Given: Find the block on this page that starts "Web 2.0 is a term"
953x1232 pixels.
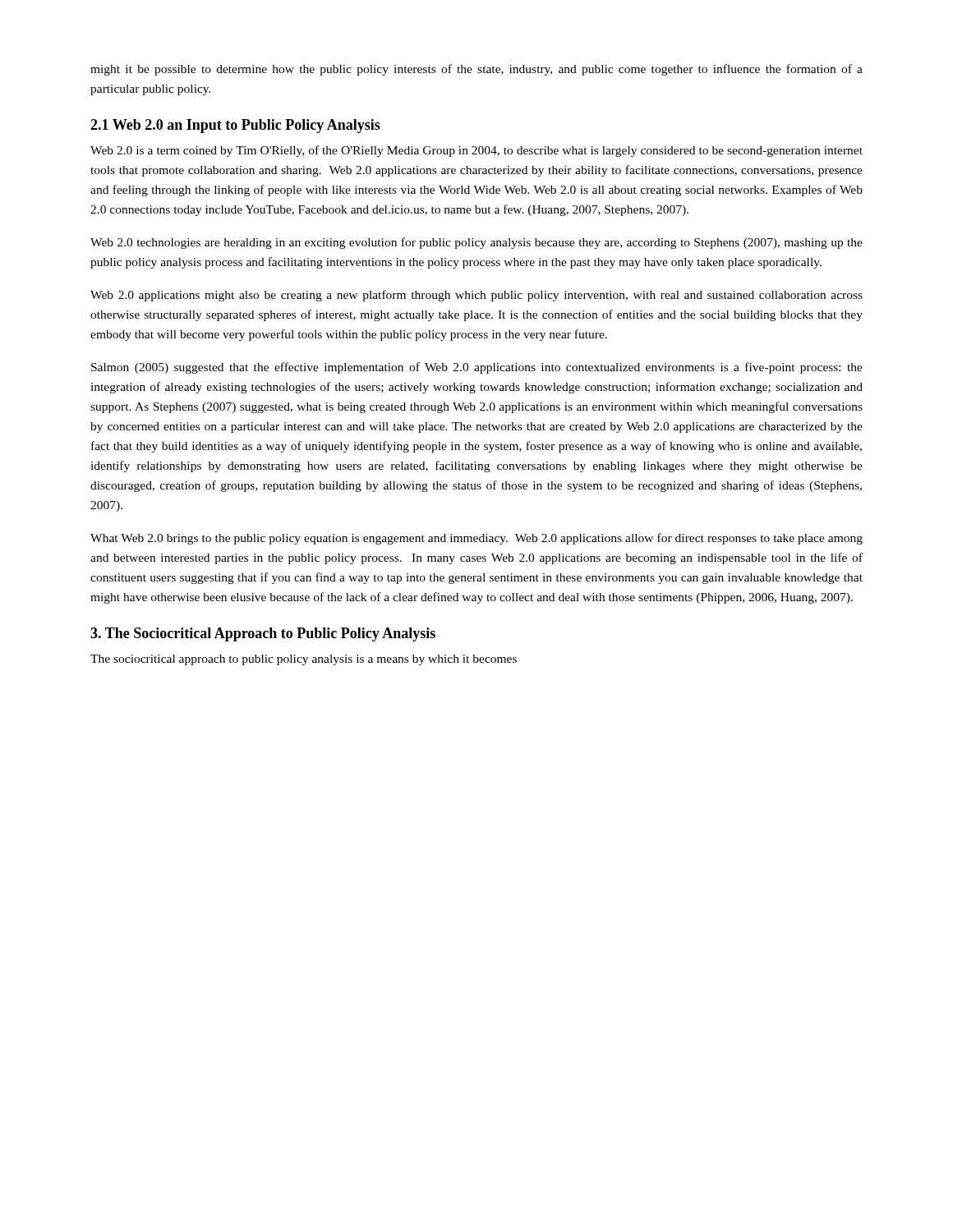Looking at the screenshot, I should [476, 180].
